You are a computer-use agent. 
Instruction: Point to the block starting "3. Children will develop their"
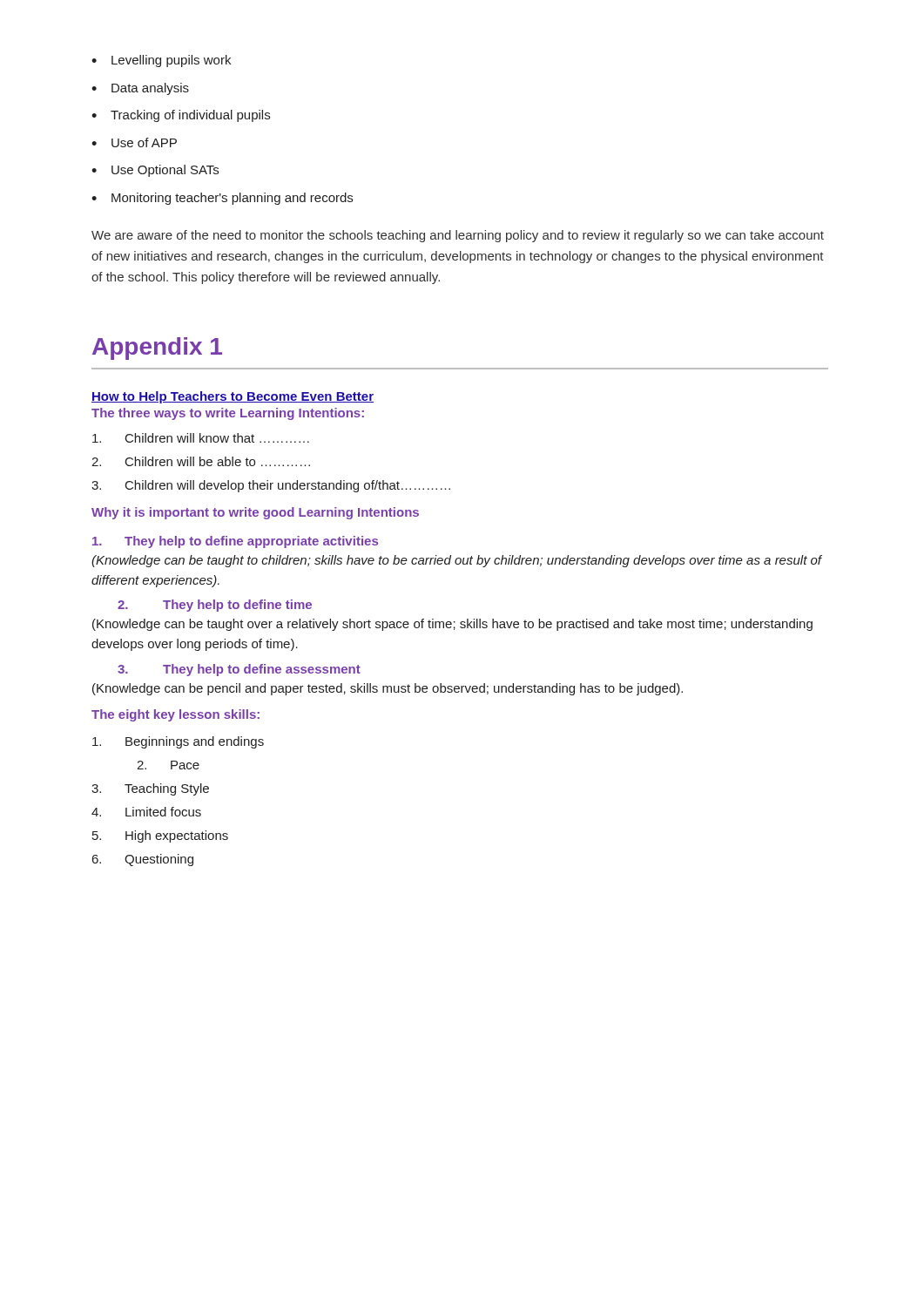pyautogui.click(x=272, y=485)
